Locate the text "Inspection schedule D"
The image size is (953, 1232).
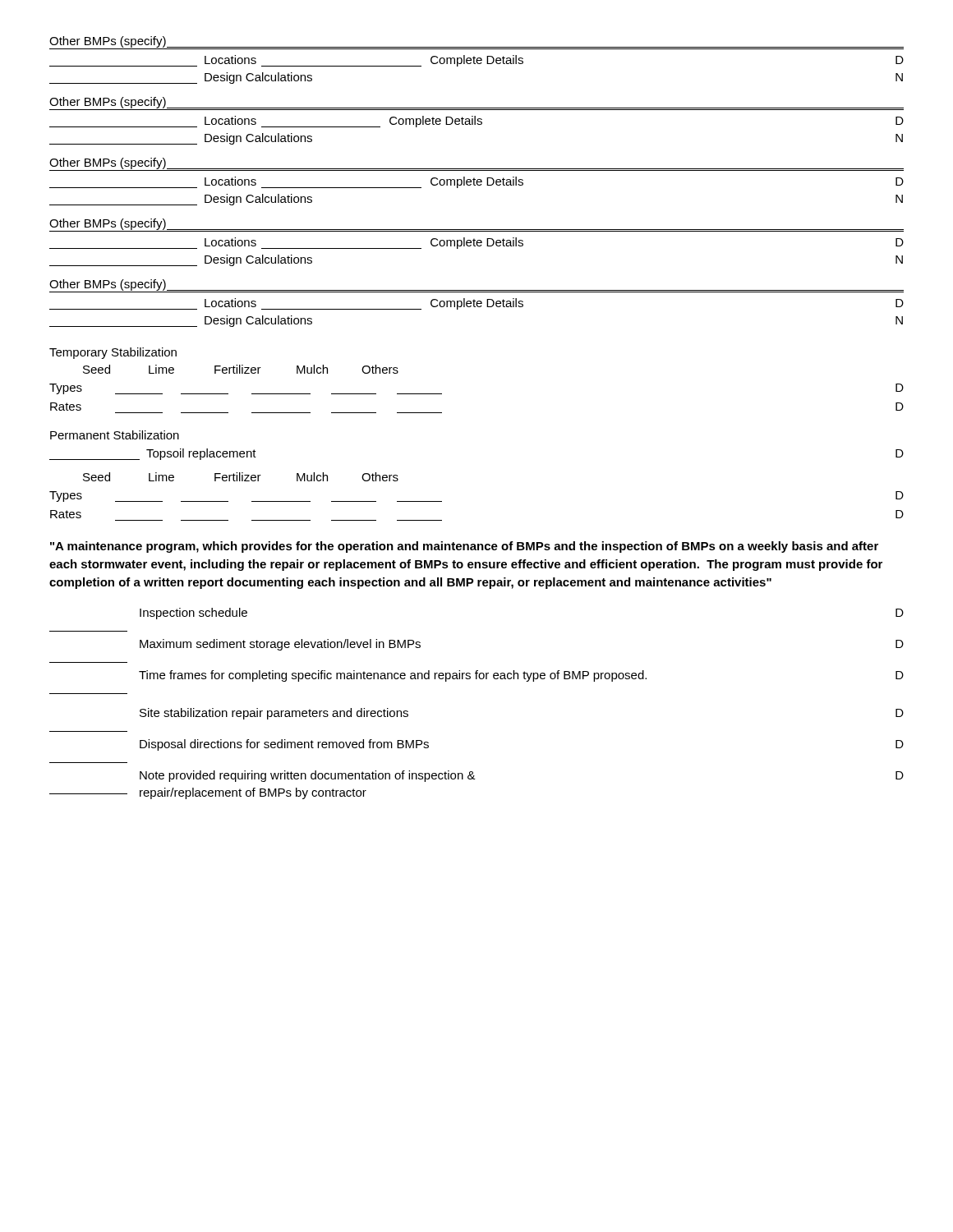(x=190, y=613)
